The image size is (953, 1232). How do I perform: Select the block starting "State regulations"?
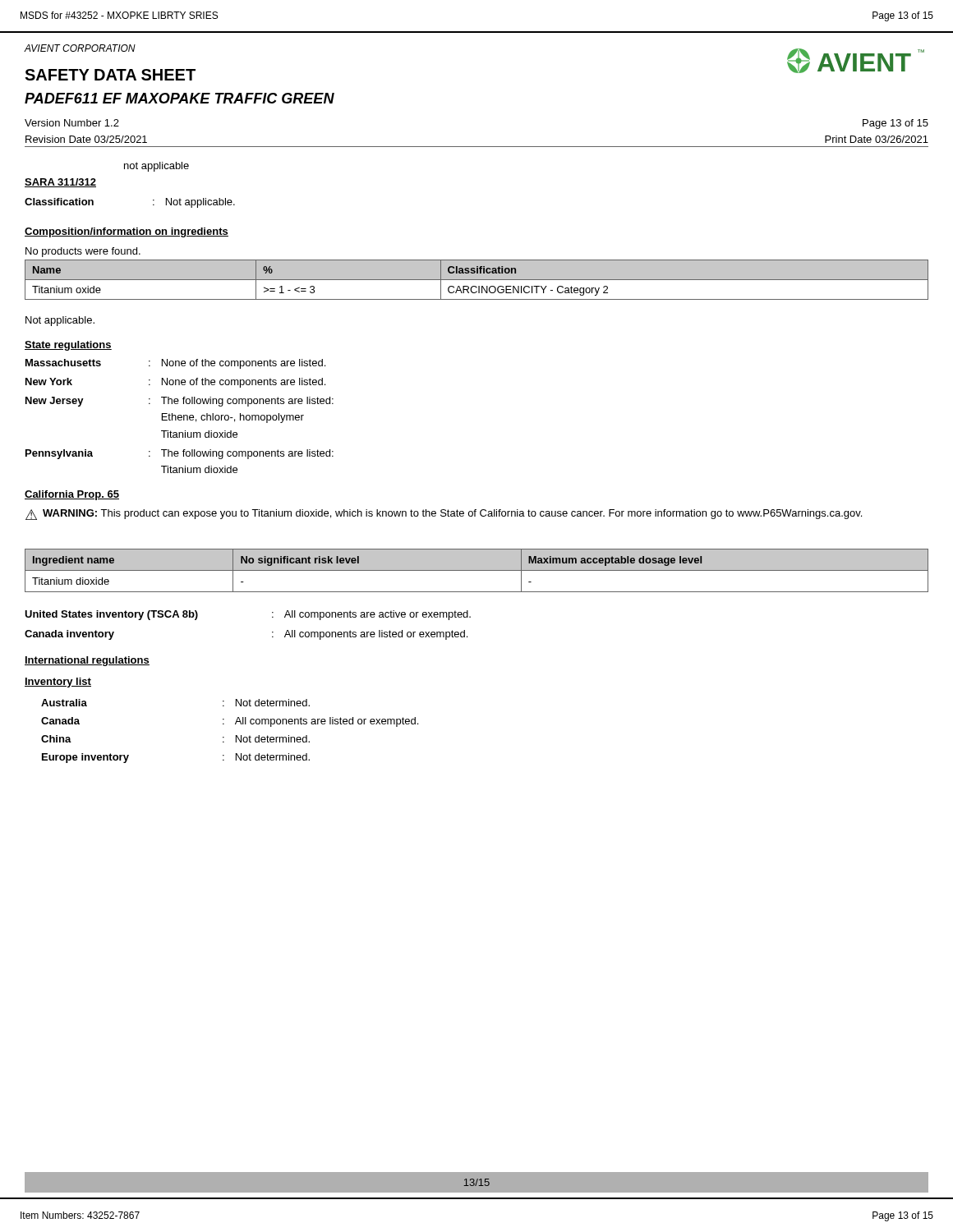(x=68, y=345)
